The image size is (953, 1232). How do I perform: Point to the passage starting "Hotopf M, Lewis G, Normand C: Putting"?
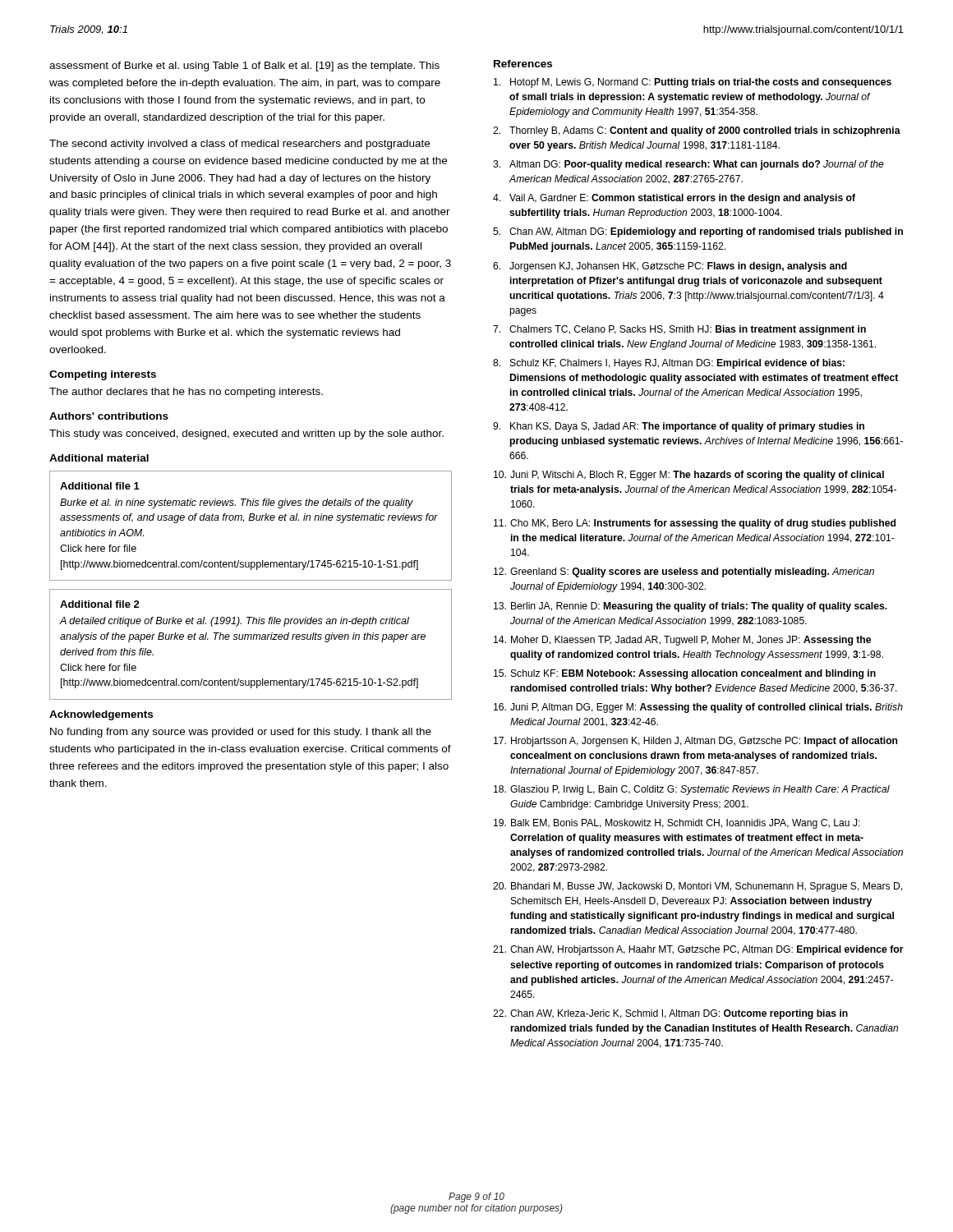click(698, 97)
